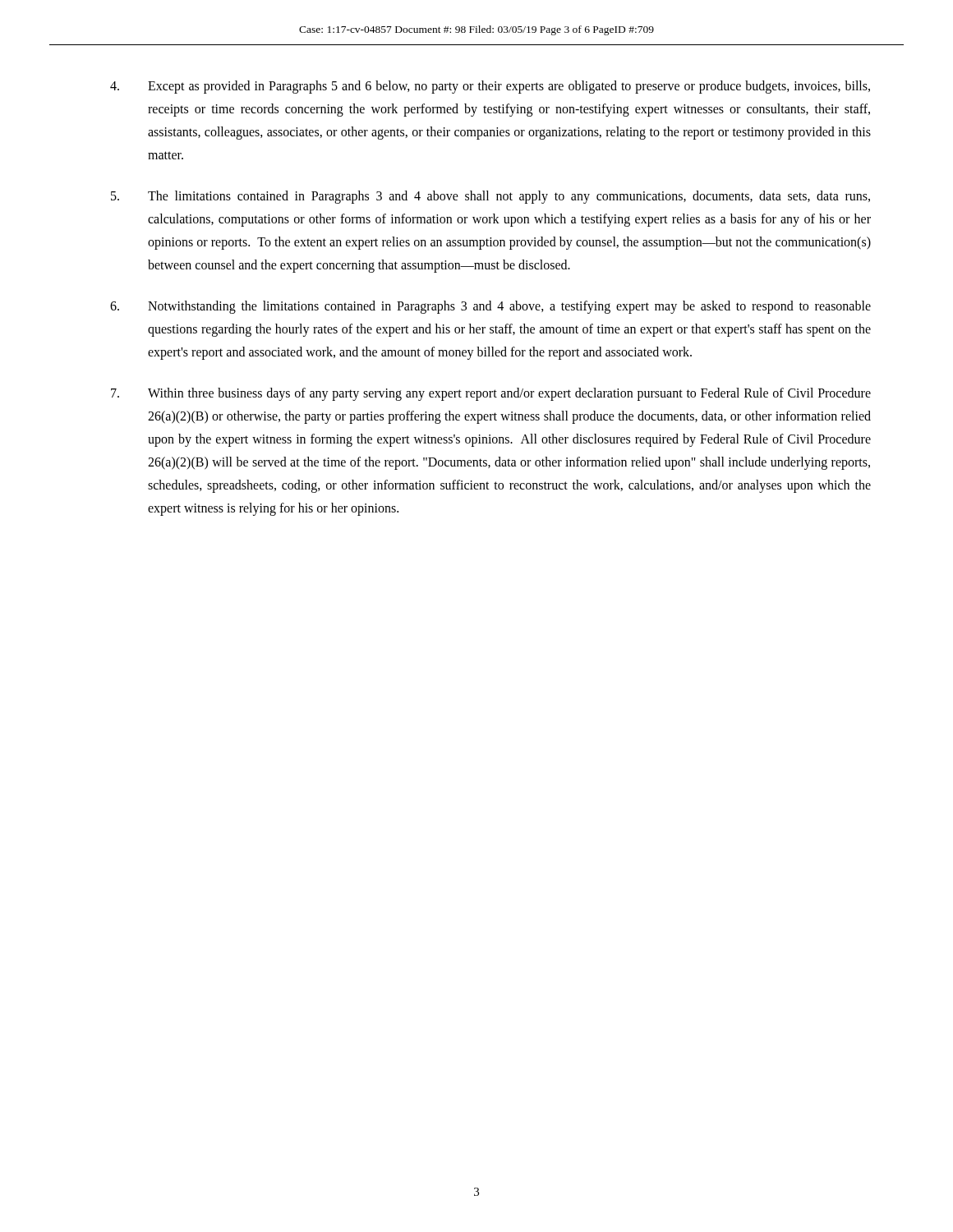The image size is (953, 1232).
Task: Click on the region starting "Within three business days of any"
Action: tap(476, 451)
